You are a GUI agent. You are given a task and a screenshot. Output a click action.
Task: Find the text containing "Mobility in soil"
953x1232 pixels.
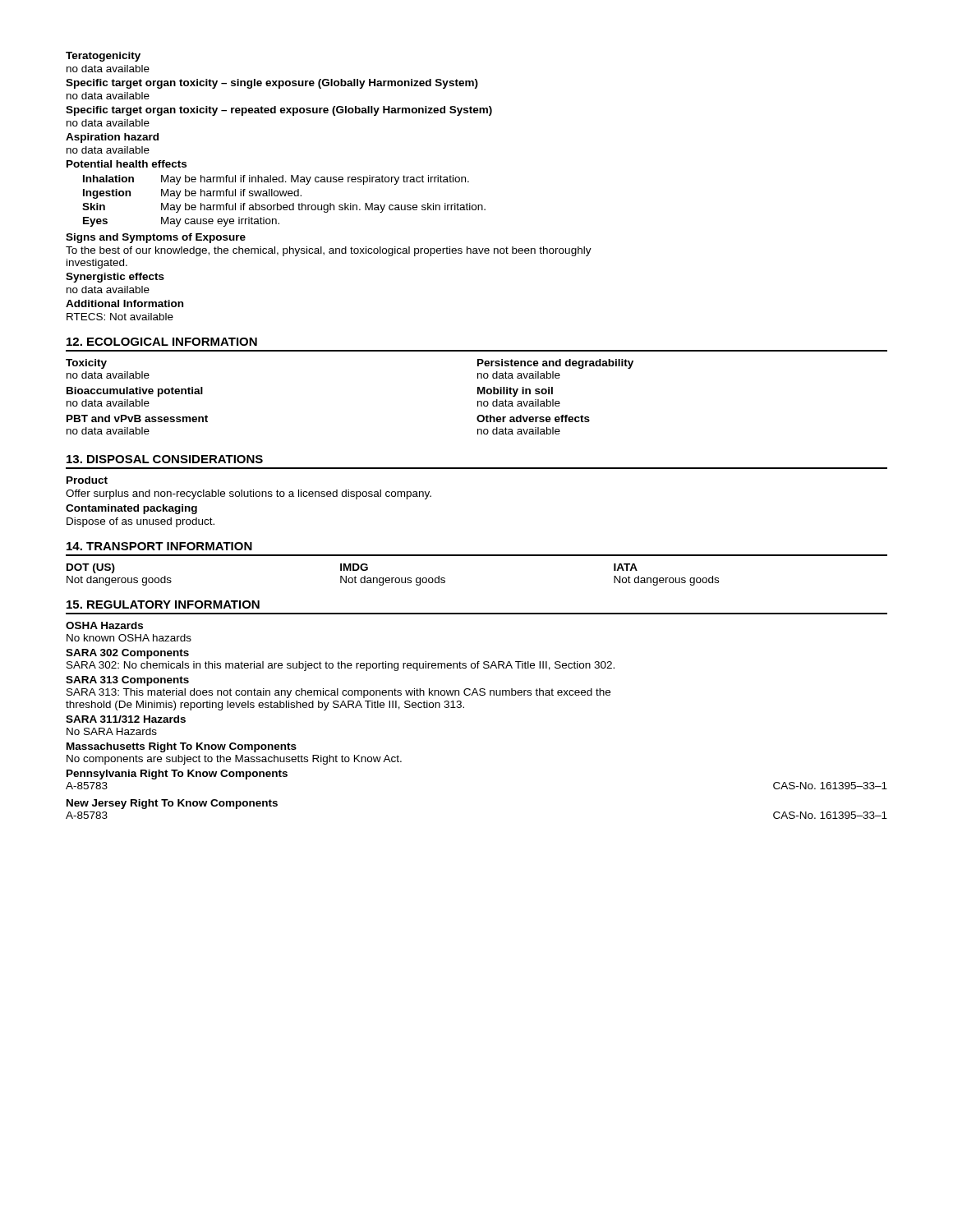(x=515, y=391)
